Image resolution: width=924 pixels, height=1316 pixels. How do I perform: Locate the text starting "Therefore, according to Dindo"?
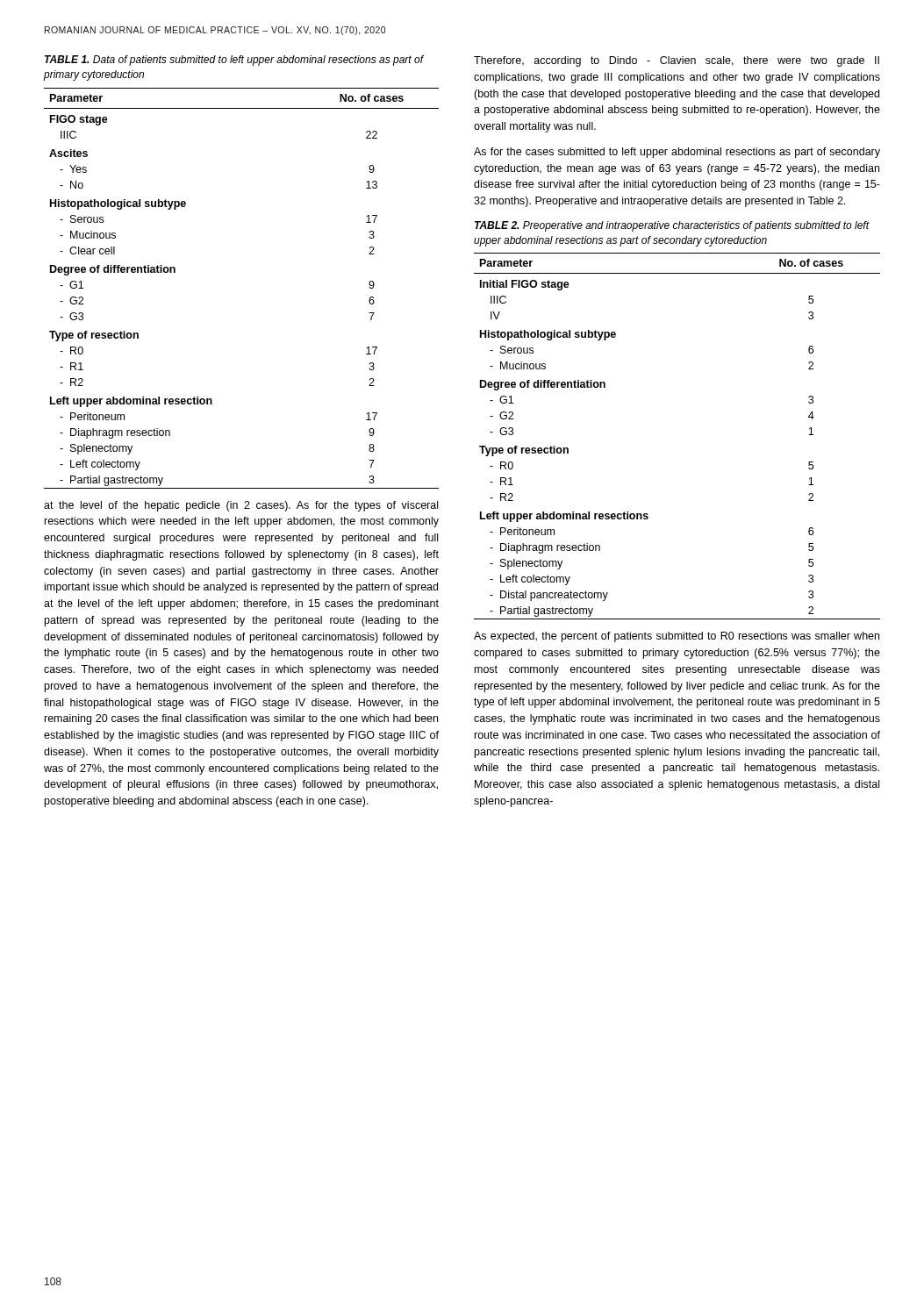(677, 93)
